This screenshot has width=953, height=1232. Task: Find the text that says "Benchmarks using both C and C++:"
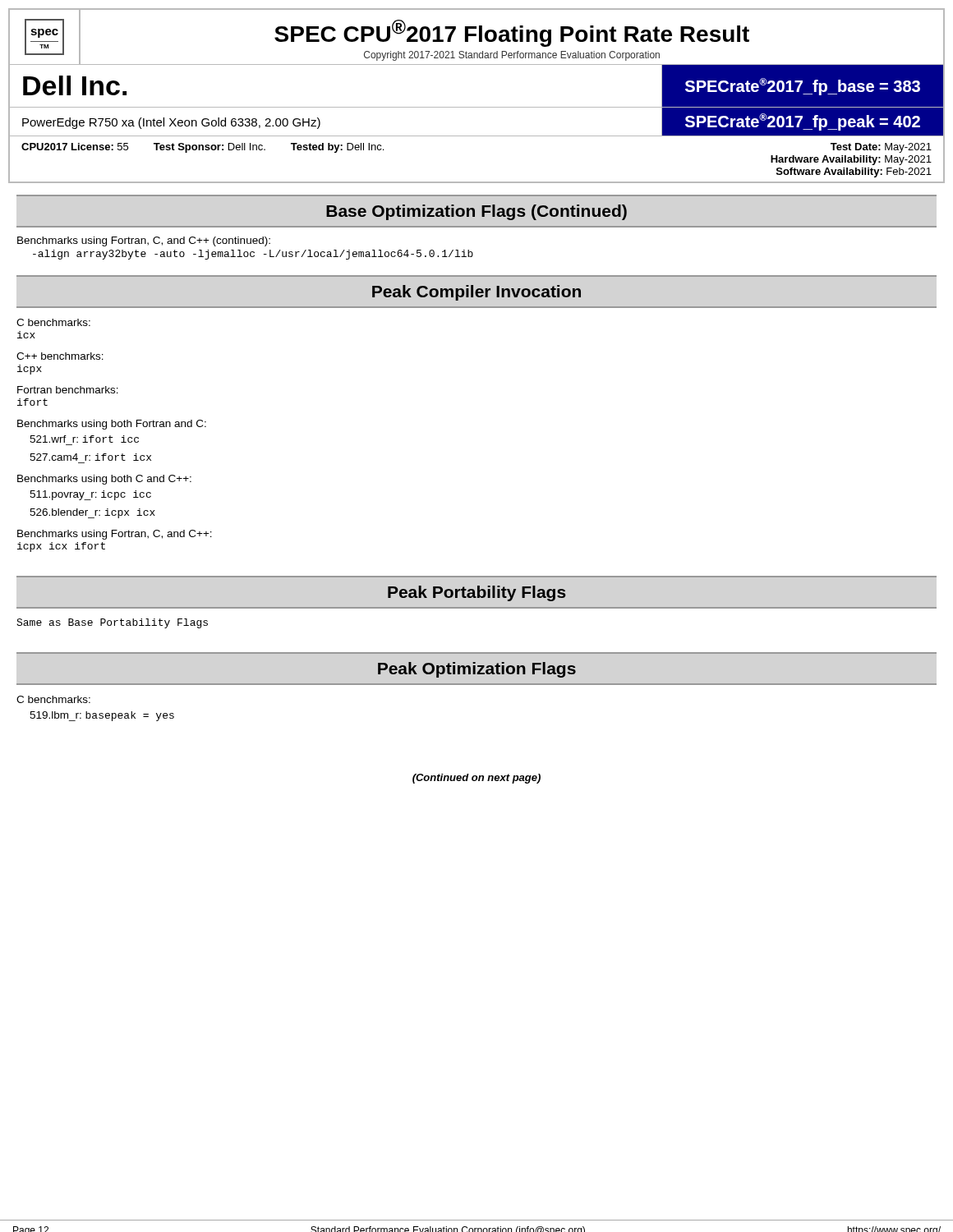(104, 478)
